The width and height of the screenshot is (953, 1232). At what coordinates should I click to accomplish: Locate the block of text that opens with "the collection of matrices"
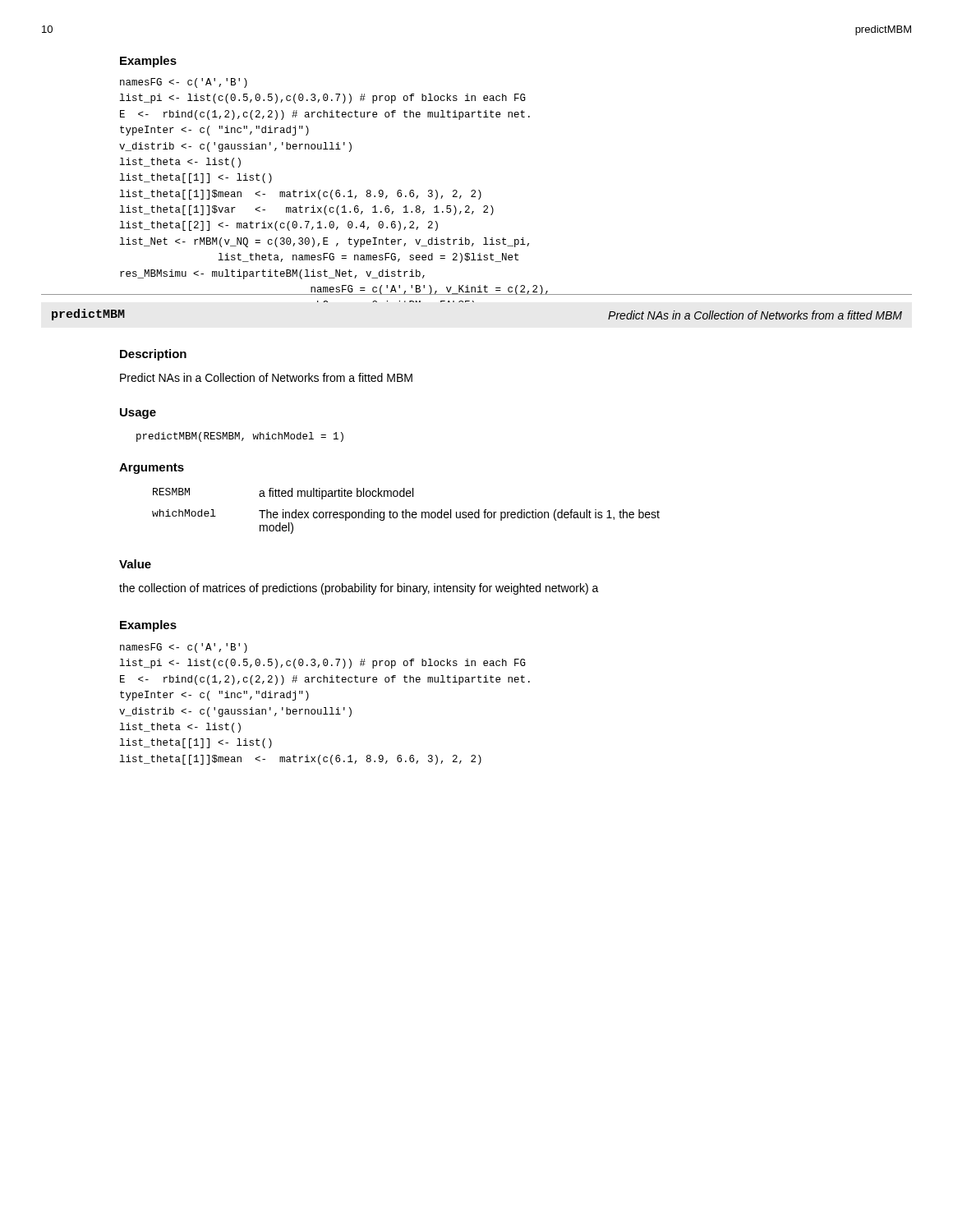pos(359,588)
